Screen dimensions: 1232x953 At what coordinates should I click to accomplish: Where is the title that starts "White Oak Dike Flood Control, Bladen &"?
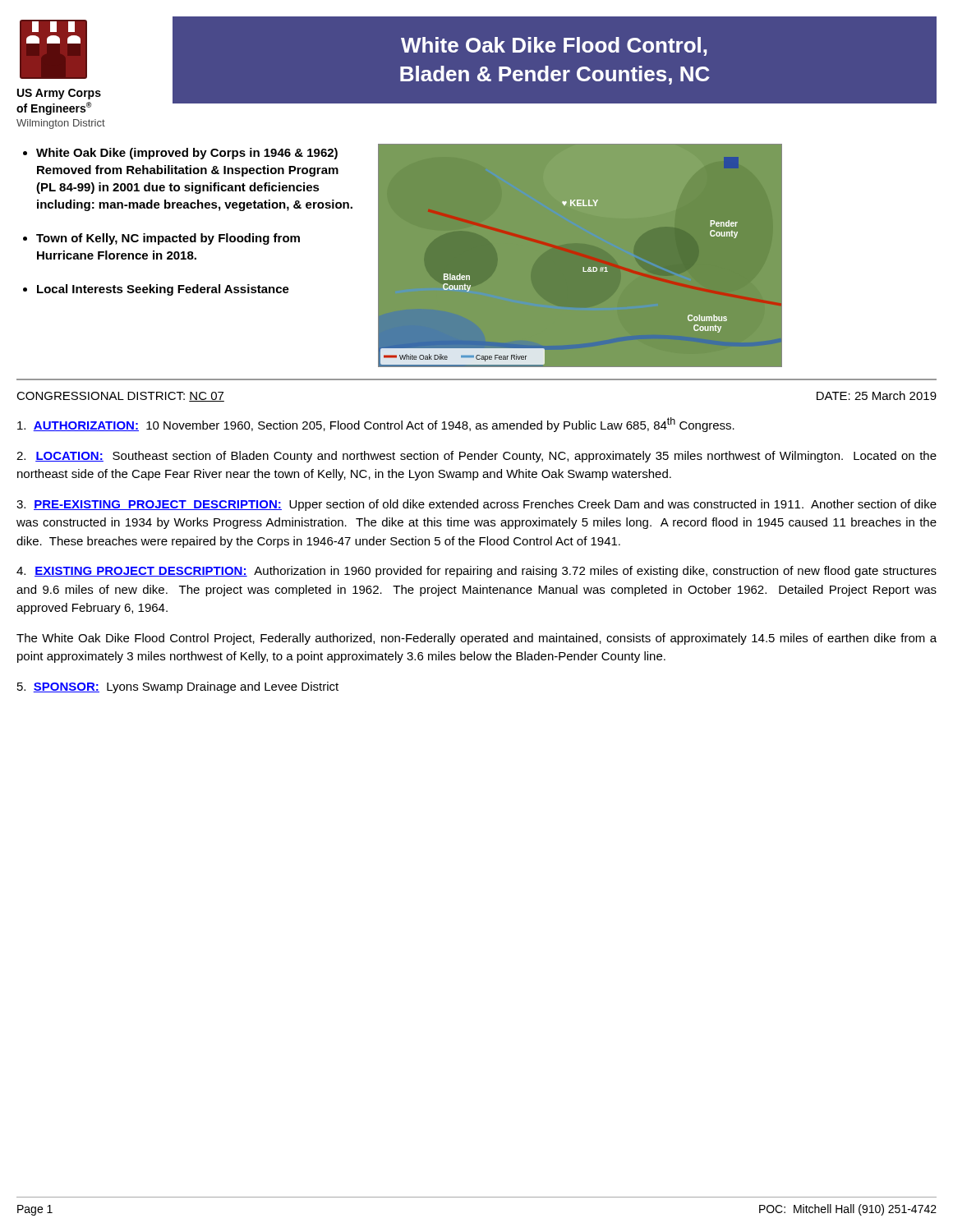(555, 60)
